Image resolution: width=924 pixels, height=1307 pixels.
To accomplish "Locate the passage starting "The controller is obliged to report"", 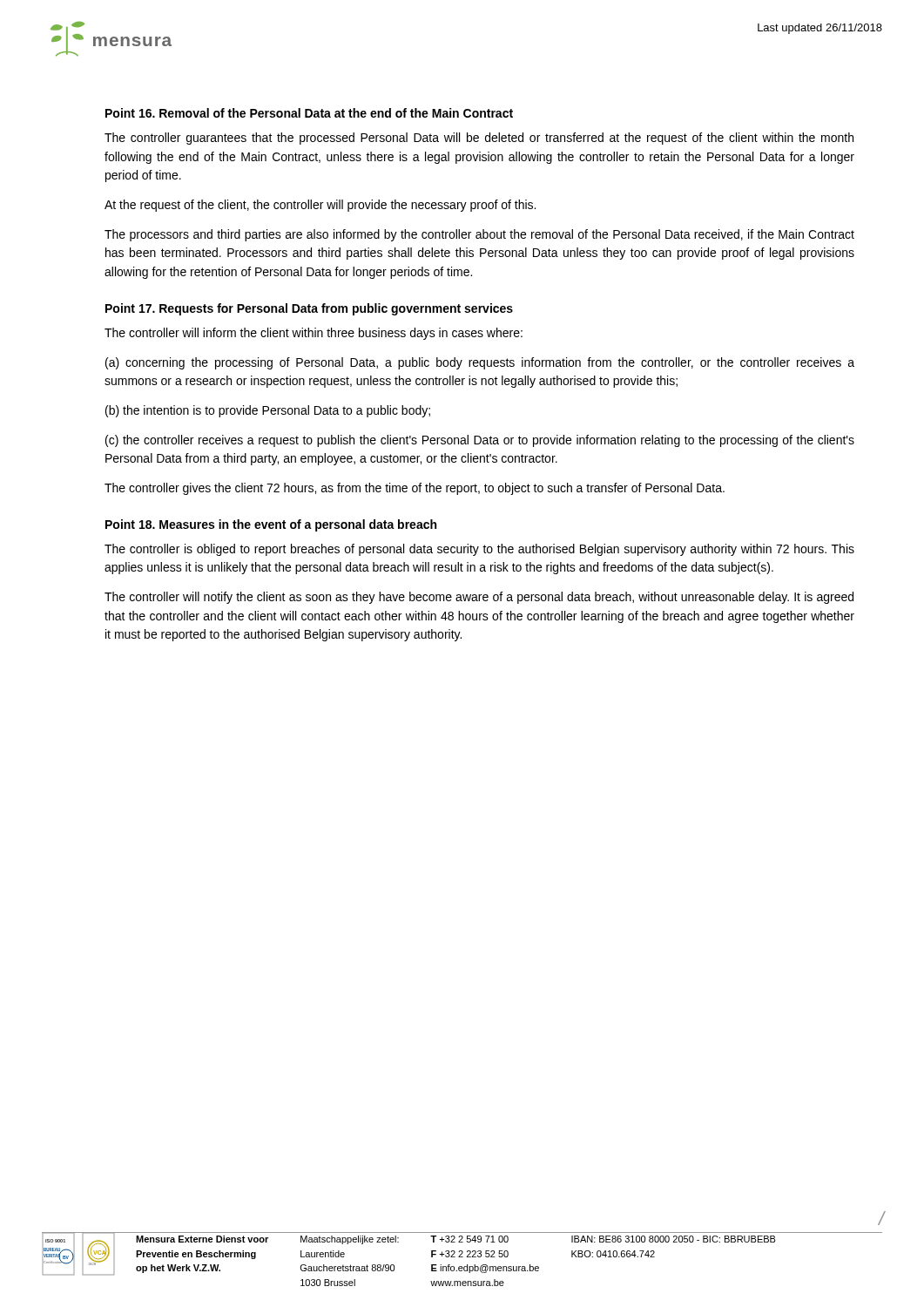I will tap(479, 558).
